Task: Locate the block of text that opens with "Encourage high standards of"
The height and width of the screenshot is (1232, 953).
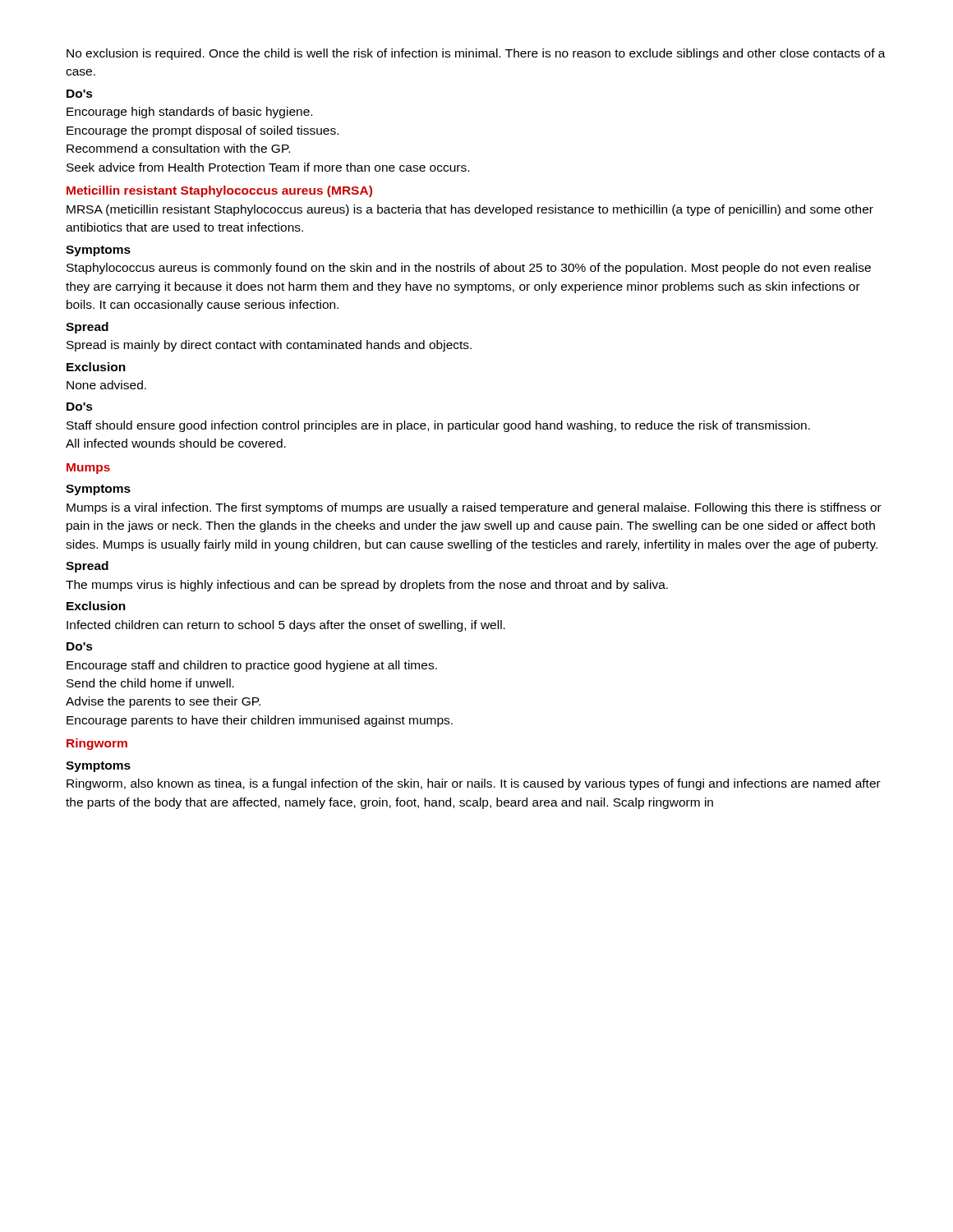Action: [x=189, y=113]
